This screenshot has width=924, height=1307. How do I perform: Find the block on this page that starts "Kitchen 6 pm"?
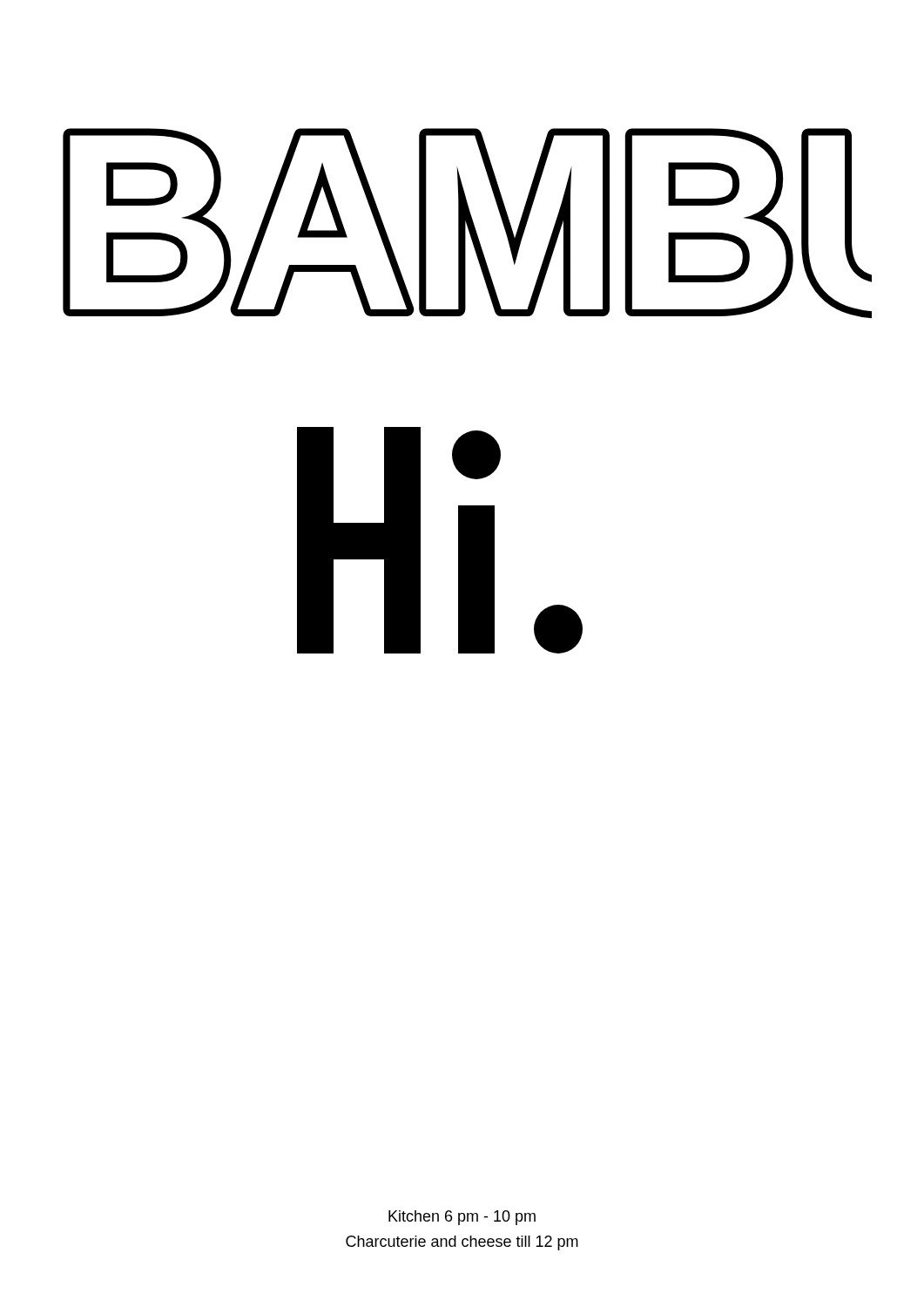(462, 1230)
